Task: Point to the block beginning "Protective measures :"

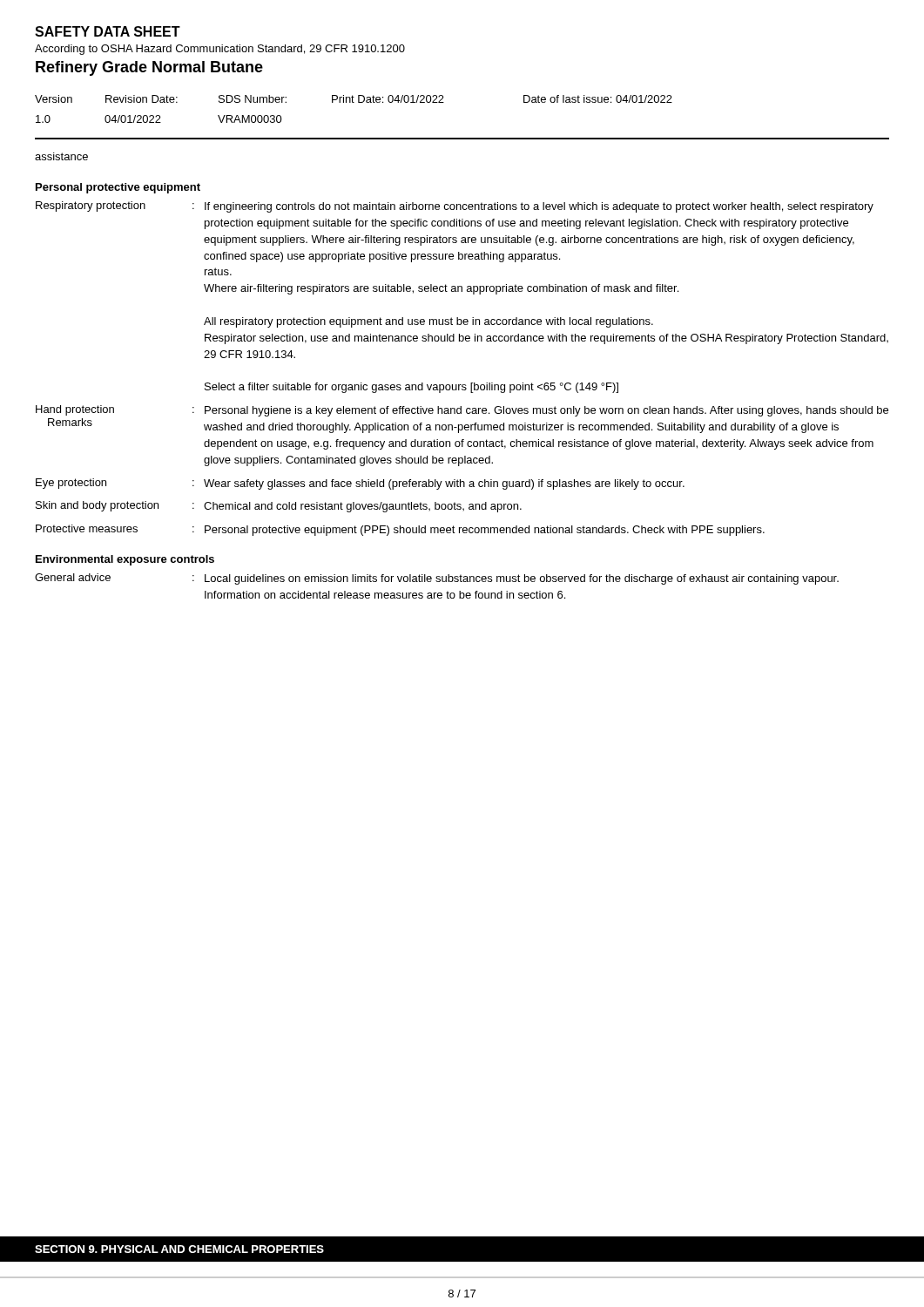Action: click(462, 530)
